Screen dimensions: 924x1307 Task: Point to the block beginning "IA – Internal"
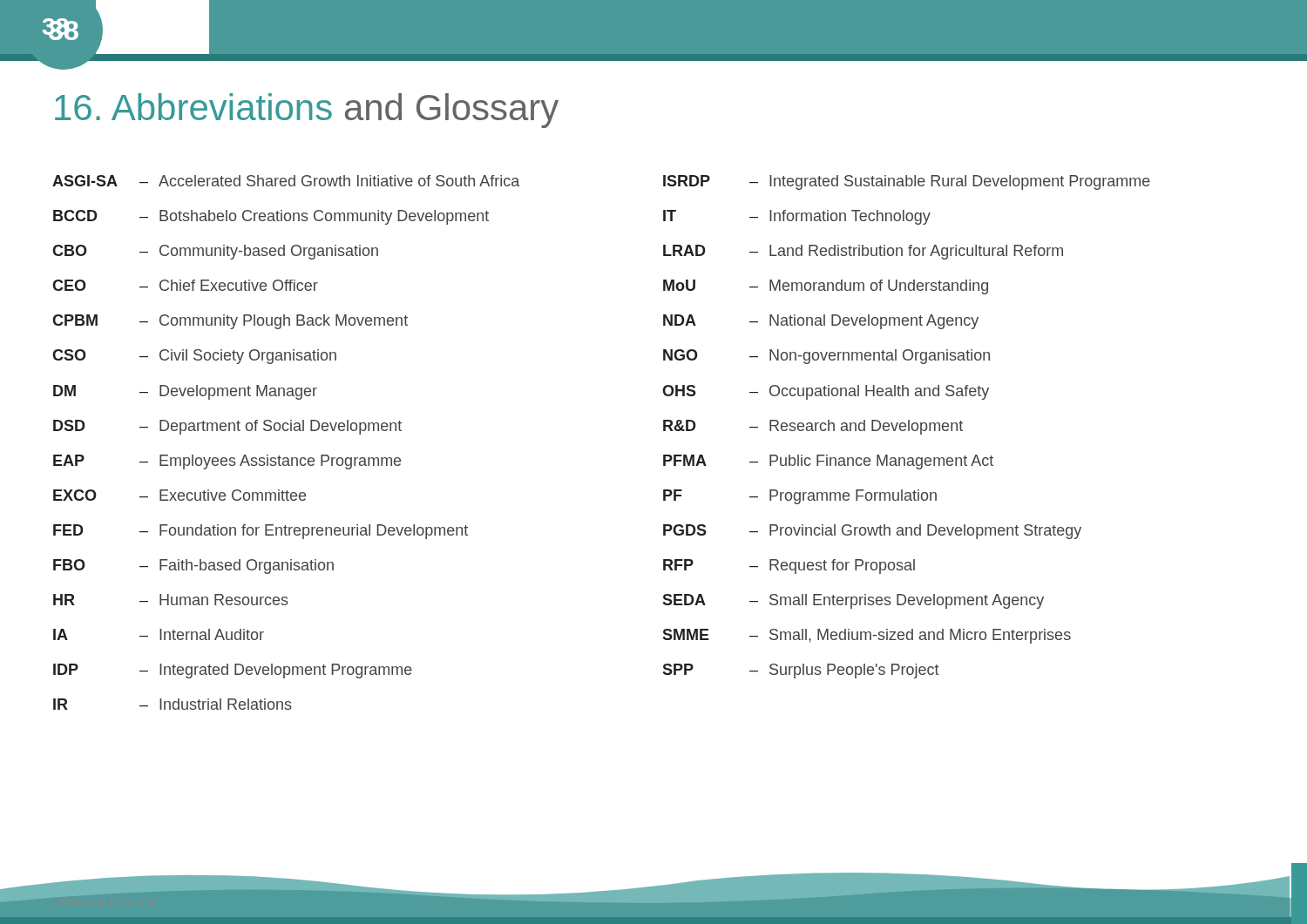point(158,635)
